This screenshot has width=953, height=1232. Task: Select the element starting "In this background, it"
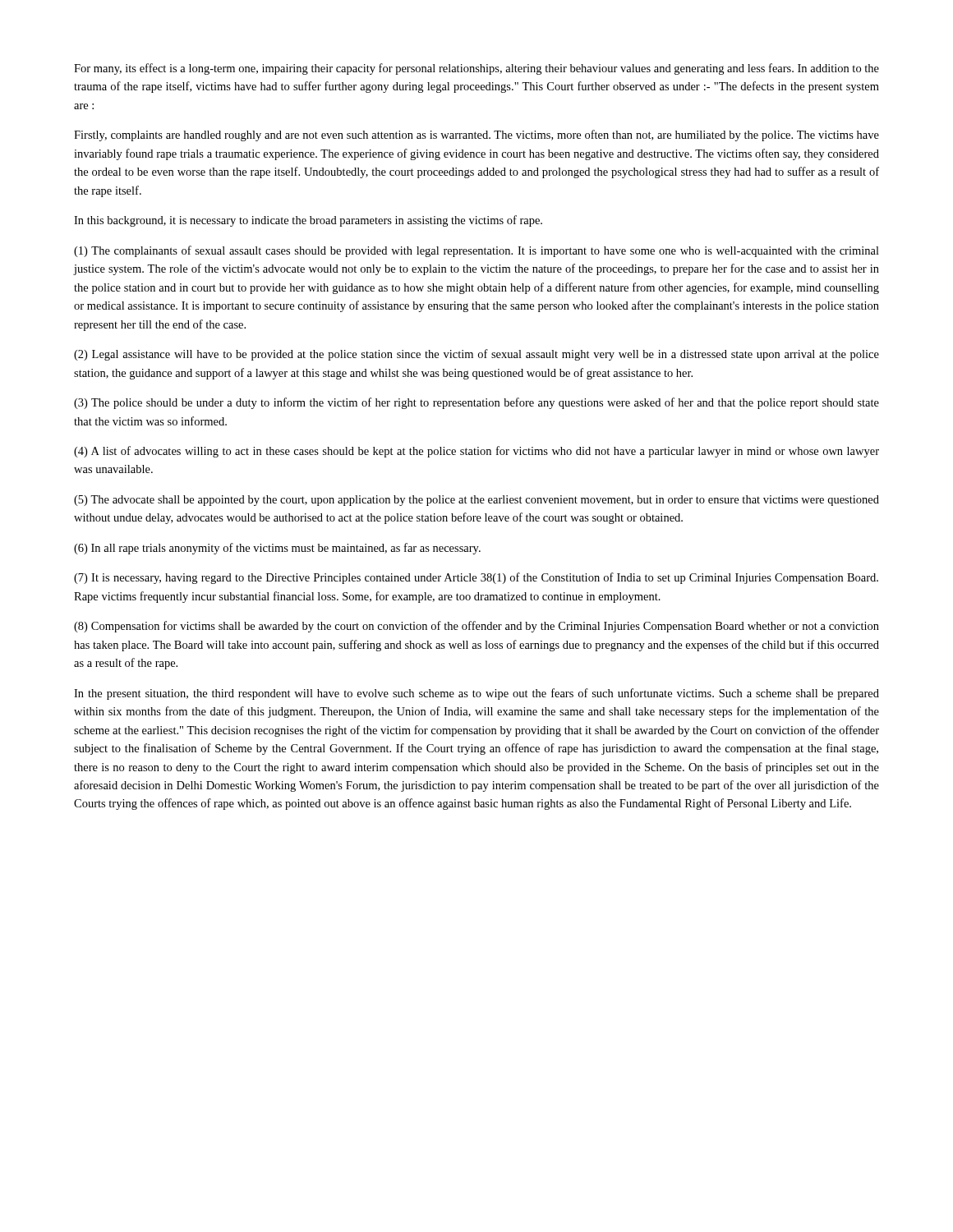[308, 220]
